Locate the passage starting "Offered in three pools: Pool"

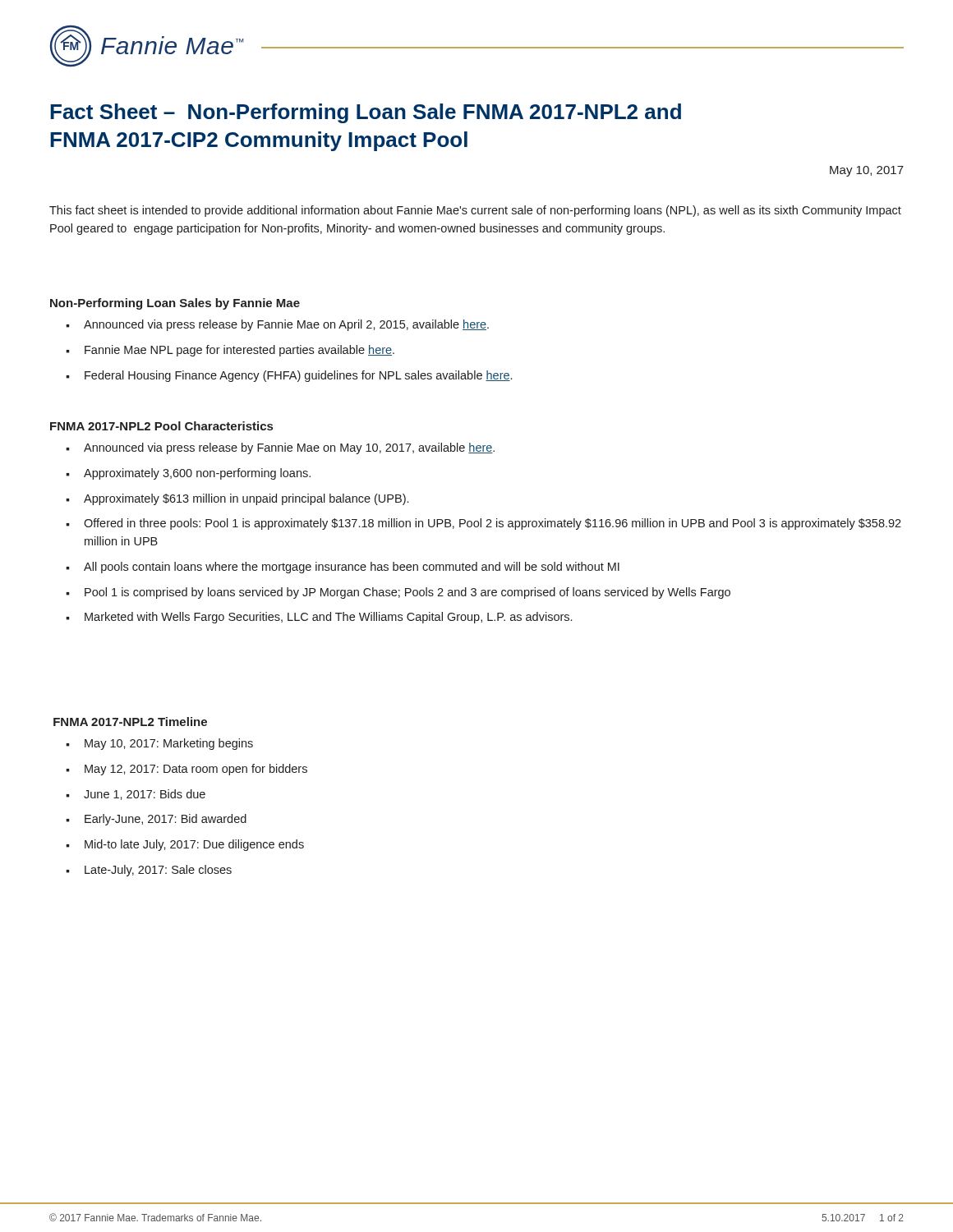click(x=493, y=532)
